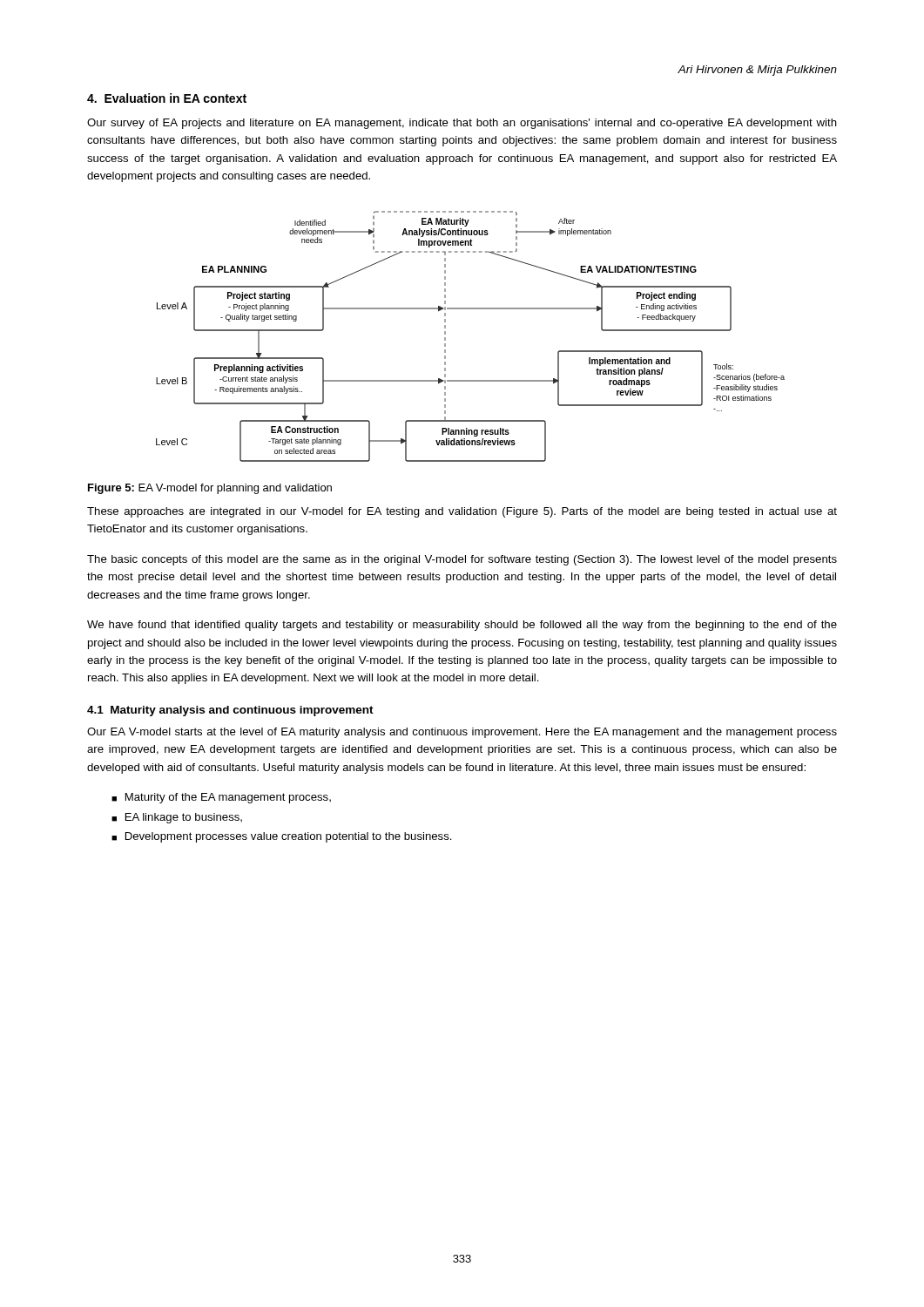Click where it says "4.1 Maturity analysis and continuous improvement"
This screenshot has height=1307, width=924.
point(230,710)
